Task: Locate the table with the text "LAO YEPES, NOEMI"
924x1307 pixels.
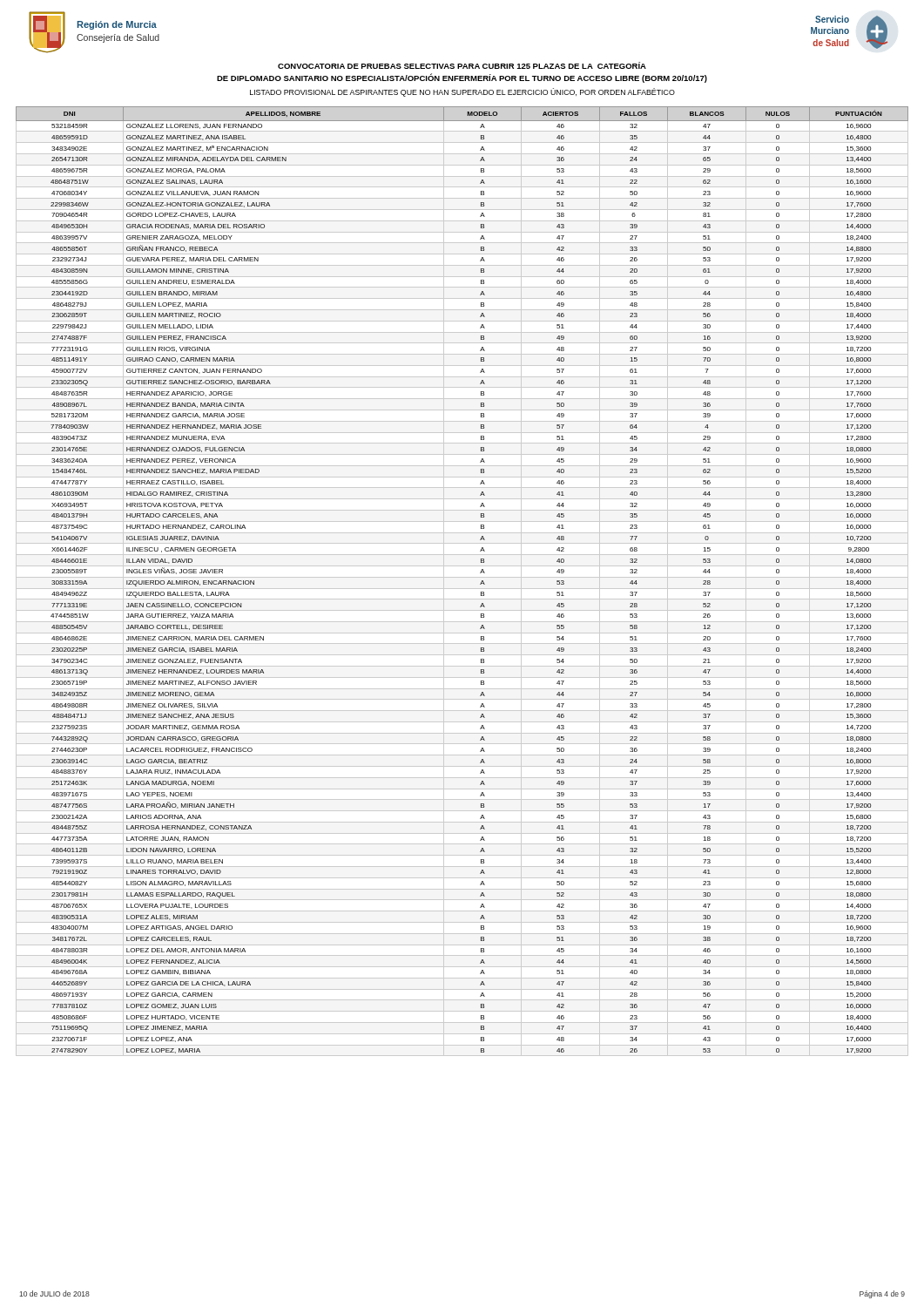Action: point(462,579)
